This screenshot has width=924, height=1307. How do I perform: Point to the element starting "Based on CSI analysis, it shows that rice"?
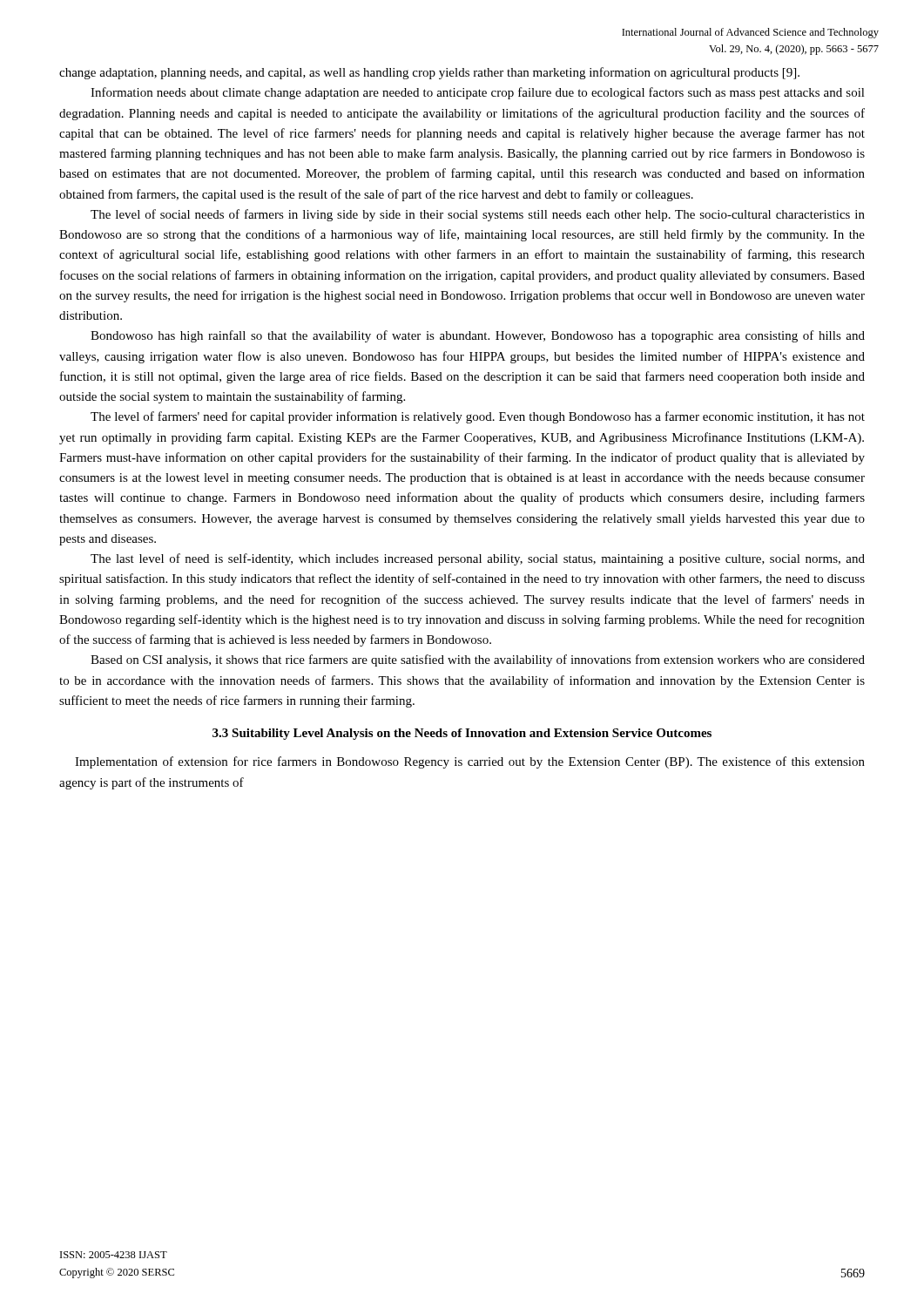pyautogui.click(x=462, y=681)
